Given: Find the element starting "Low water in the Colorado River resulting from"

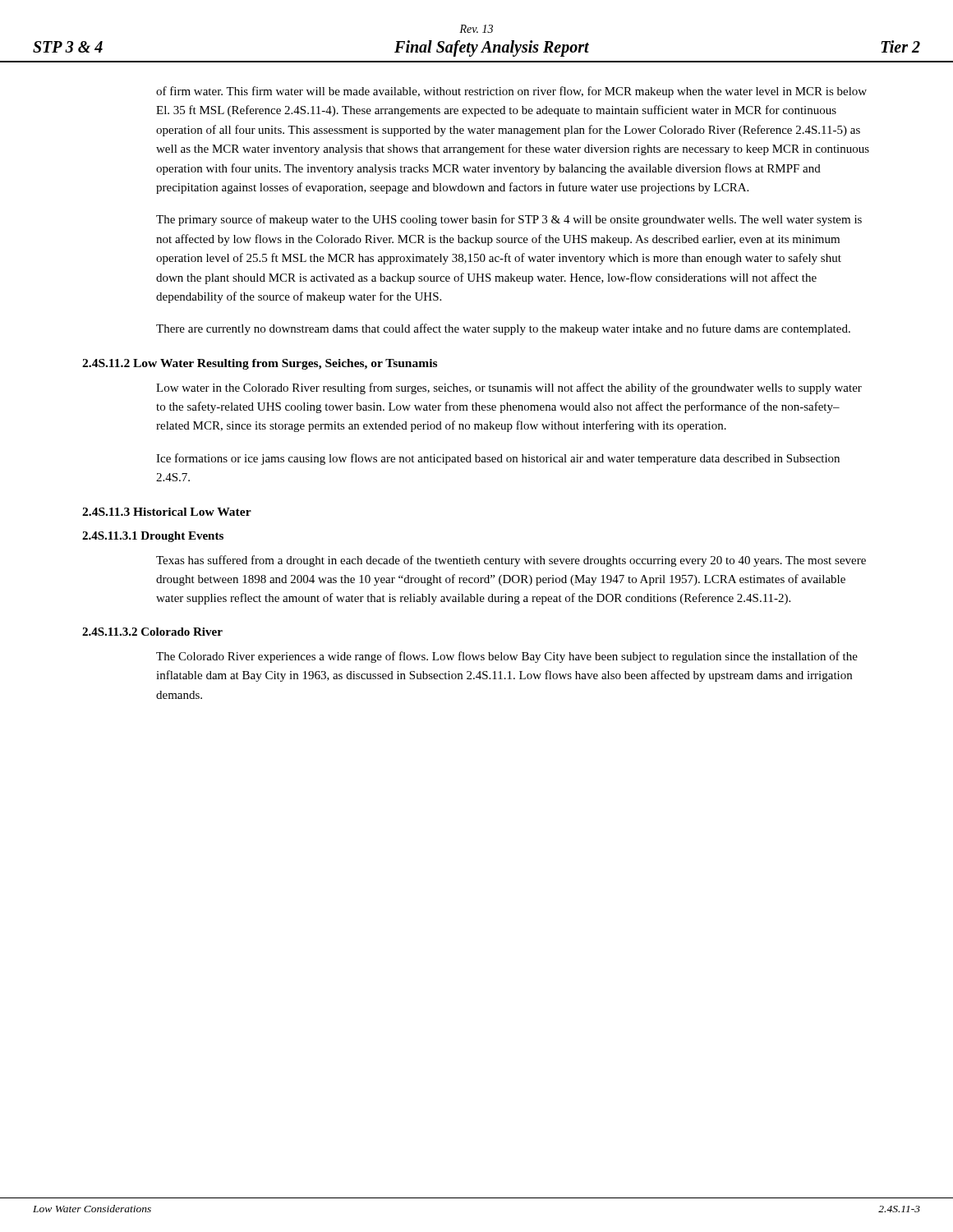Looking at the screenshot, I should tap(509, 407).
